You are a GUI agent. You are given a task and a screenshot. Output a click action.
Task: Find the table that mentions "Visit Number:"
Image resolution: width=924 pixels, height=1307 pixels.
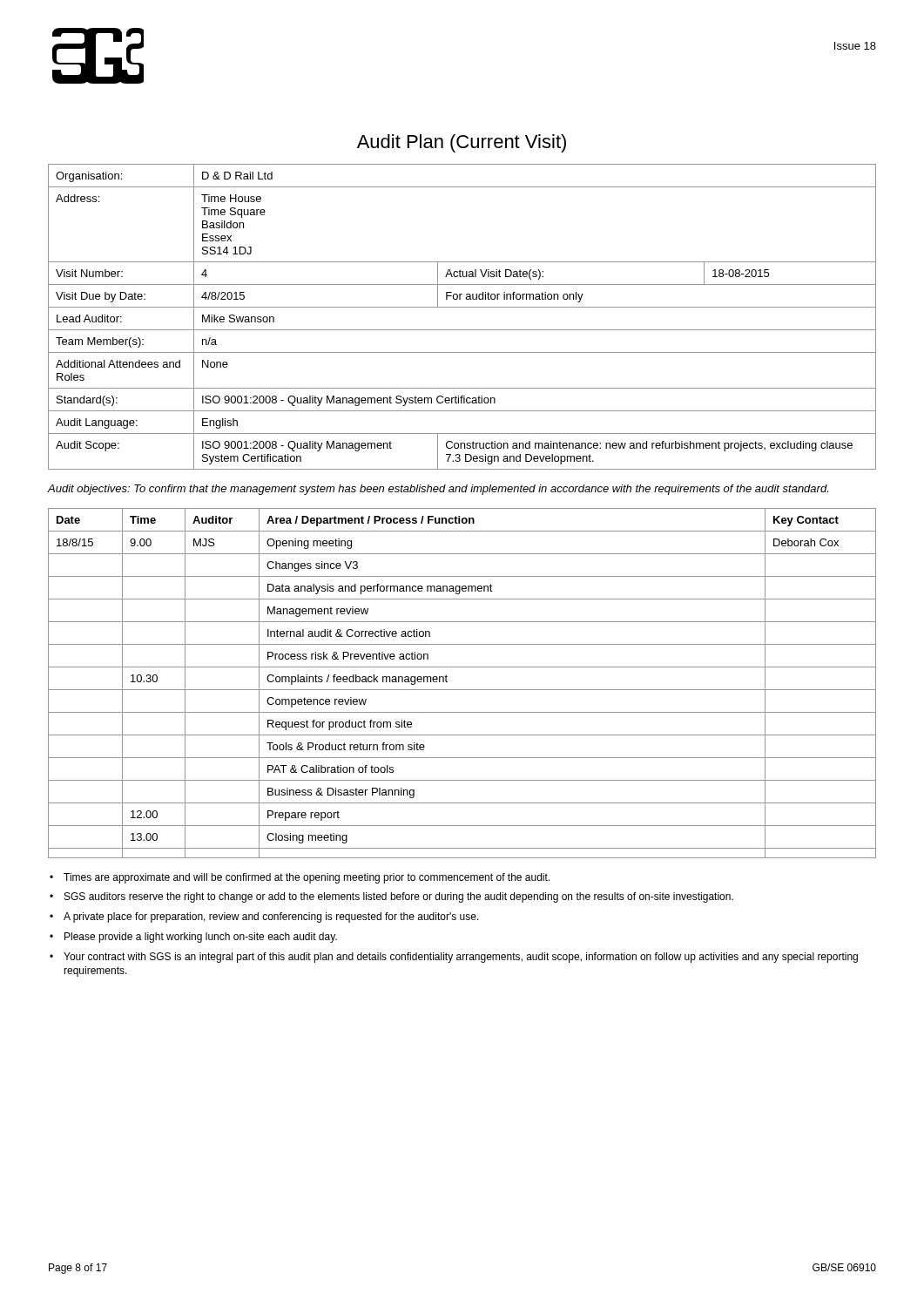[x=462, y=317]
